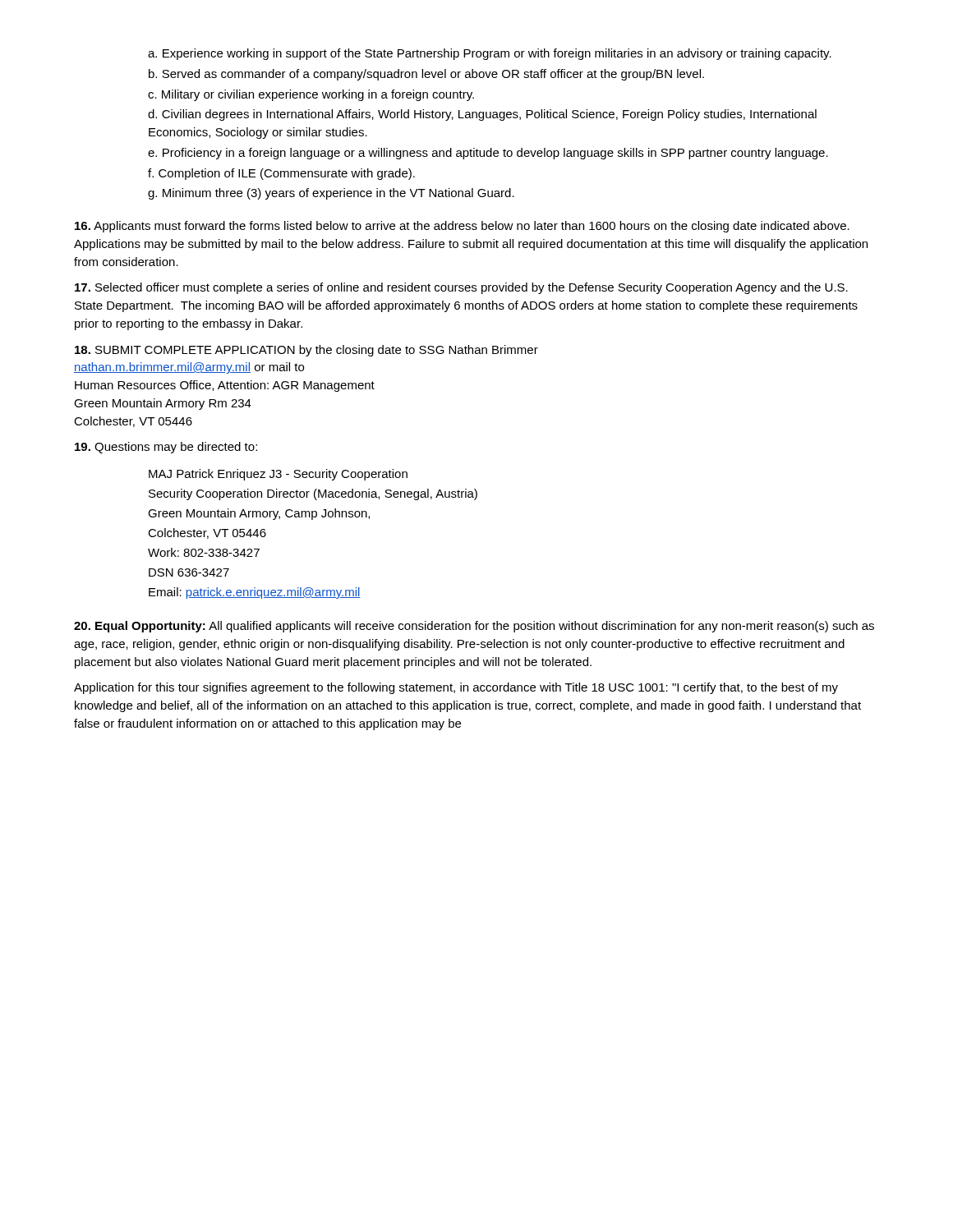
Task: Select the text starting "g. Minimum three (3) years of"
Action: click(x=331, y=193)
